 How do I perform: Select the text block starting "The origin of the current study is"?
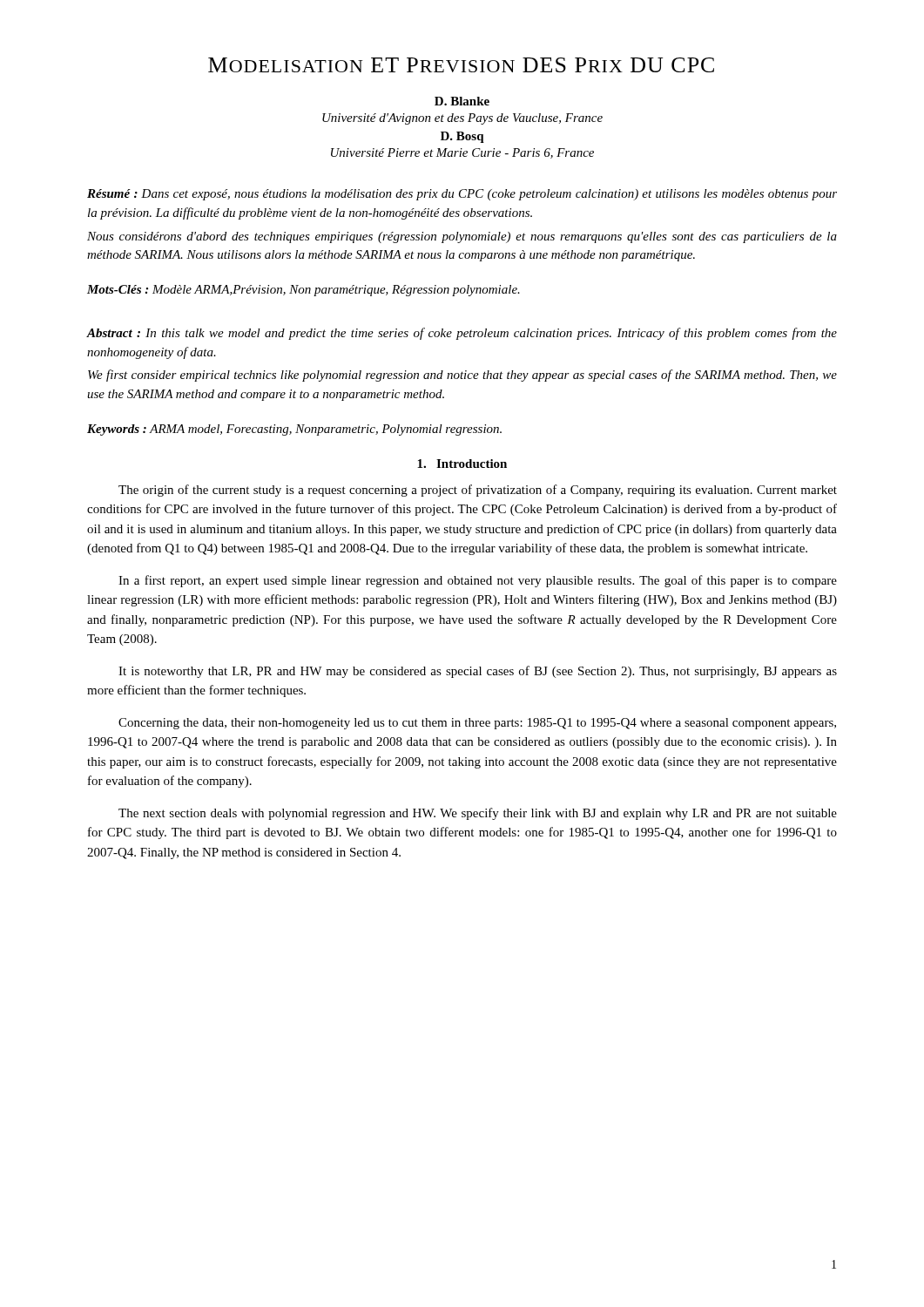coord(462,671)
